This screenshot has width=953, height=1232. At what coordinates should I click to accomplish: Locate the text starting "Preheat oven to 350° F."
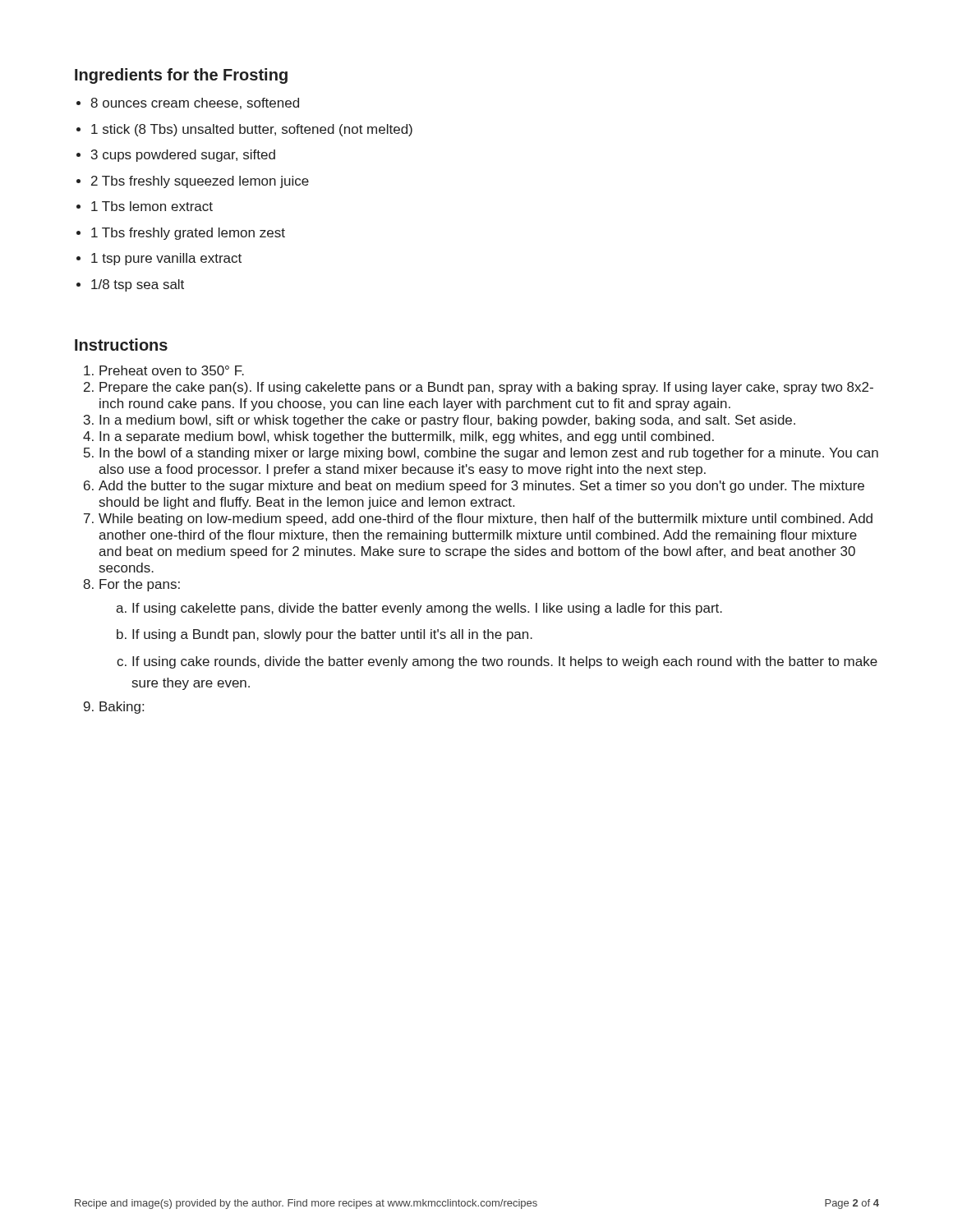(172, 370)
